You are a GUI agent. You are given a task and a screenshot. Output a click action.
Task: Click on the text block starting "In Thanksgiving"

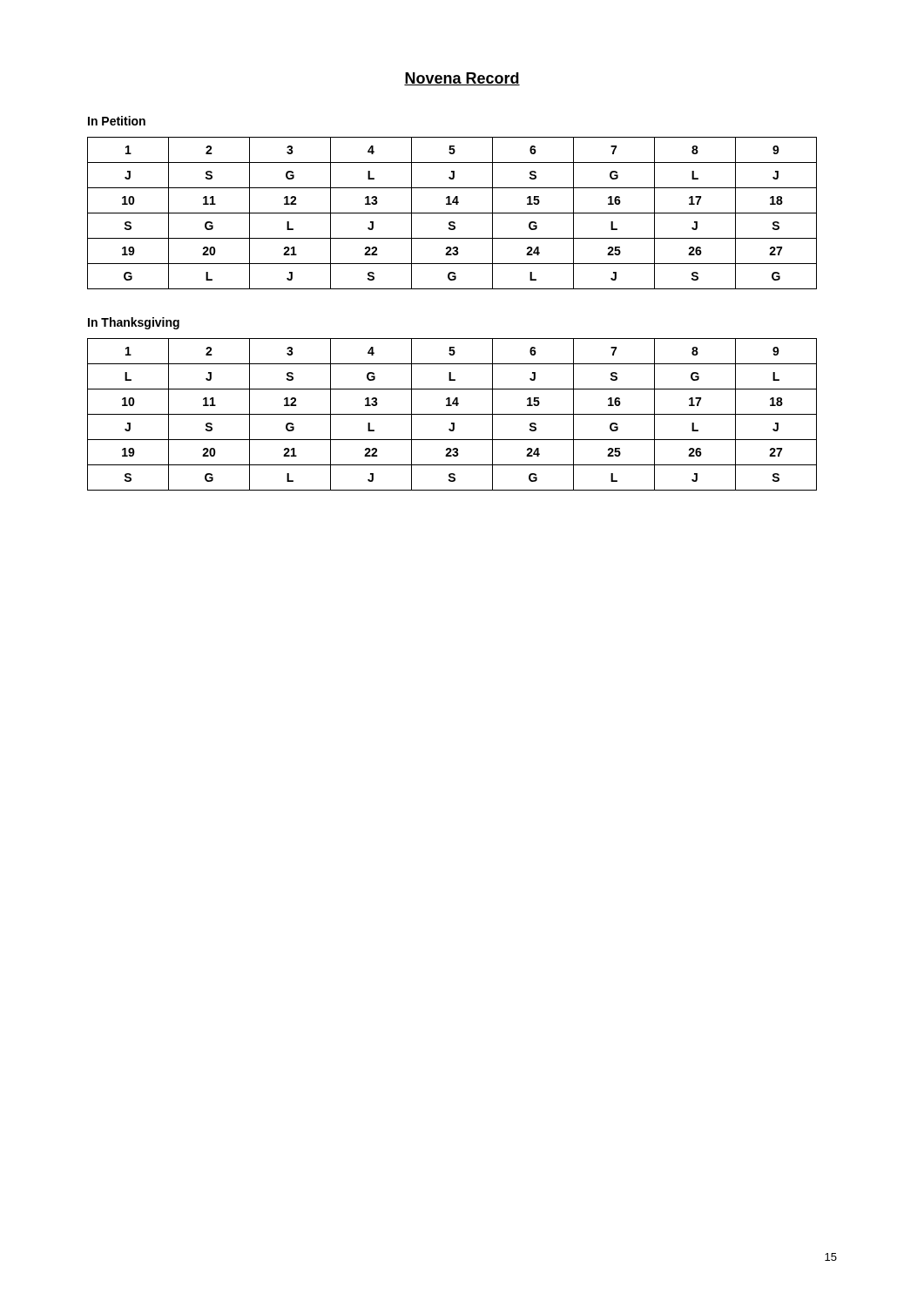coord(134,322)
